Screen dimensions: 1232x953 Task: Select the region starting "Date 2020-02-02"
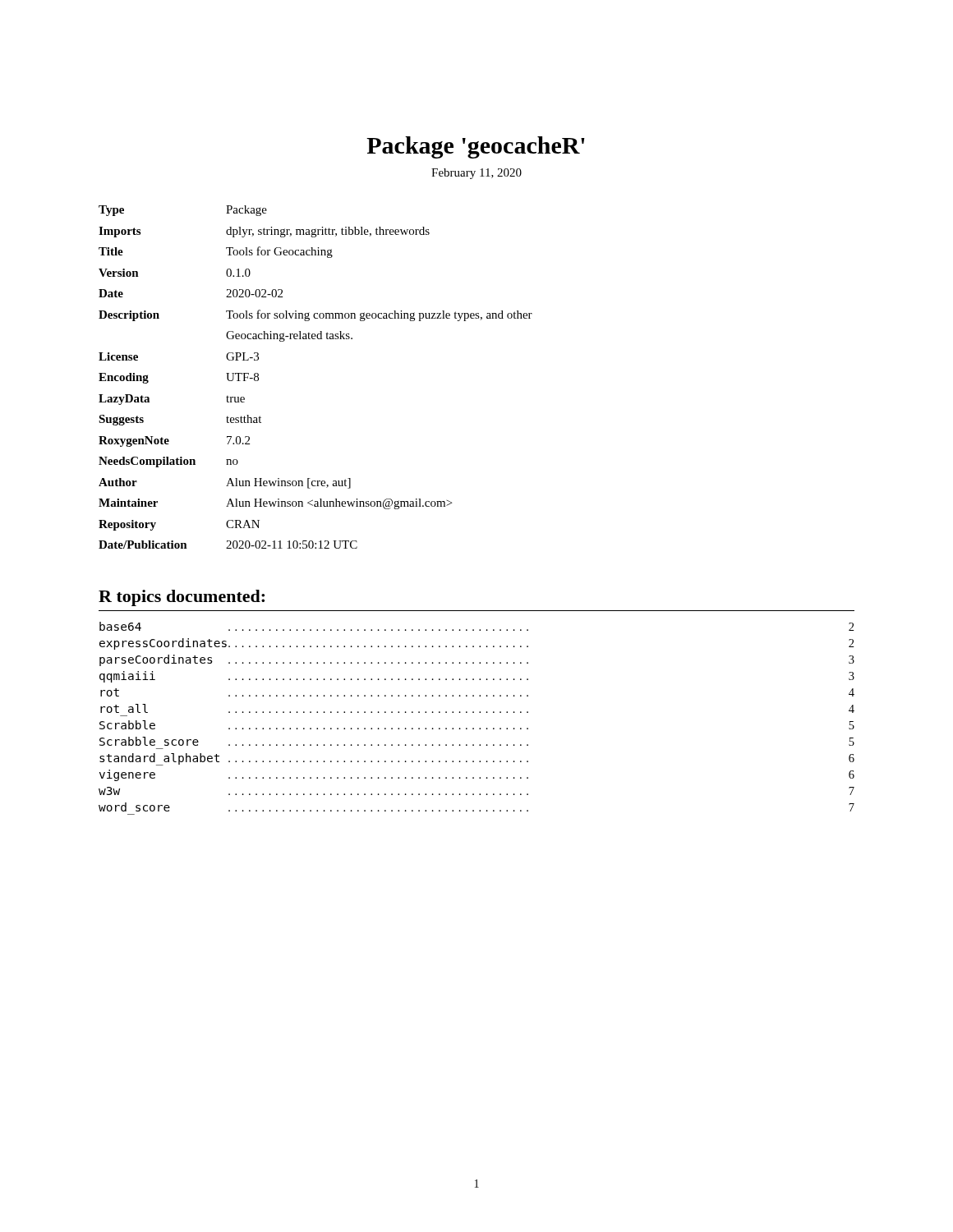[x=115, y=293]
